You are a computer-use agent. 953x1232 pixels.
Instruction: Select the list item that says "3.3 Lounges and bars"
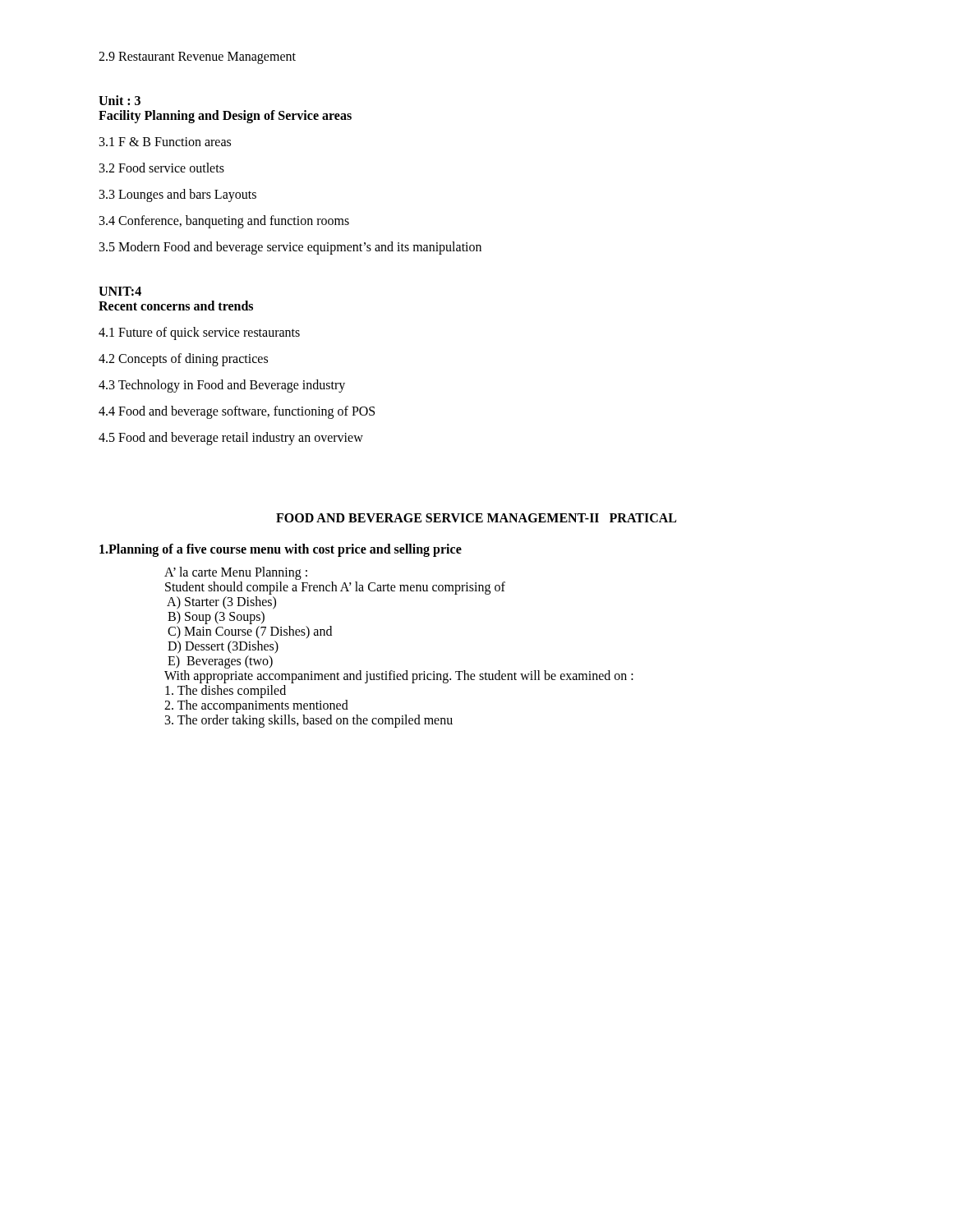(178, 195)
